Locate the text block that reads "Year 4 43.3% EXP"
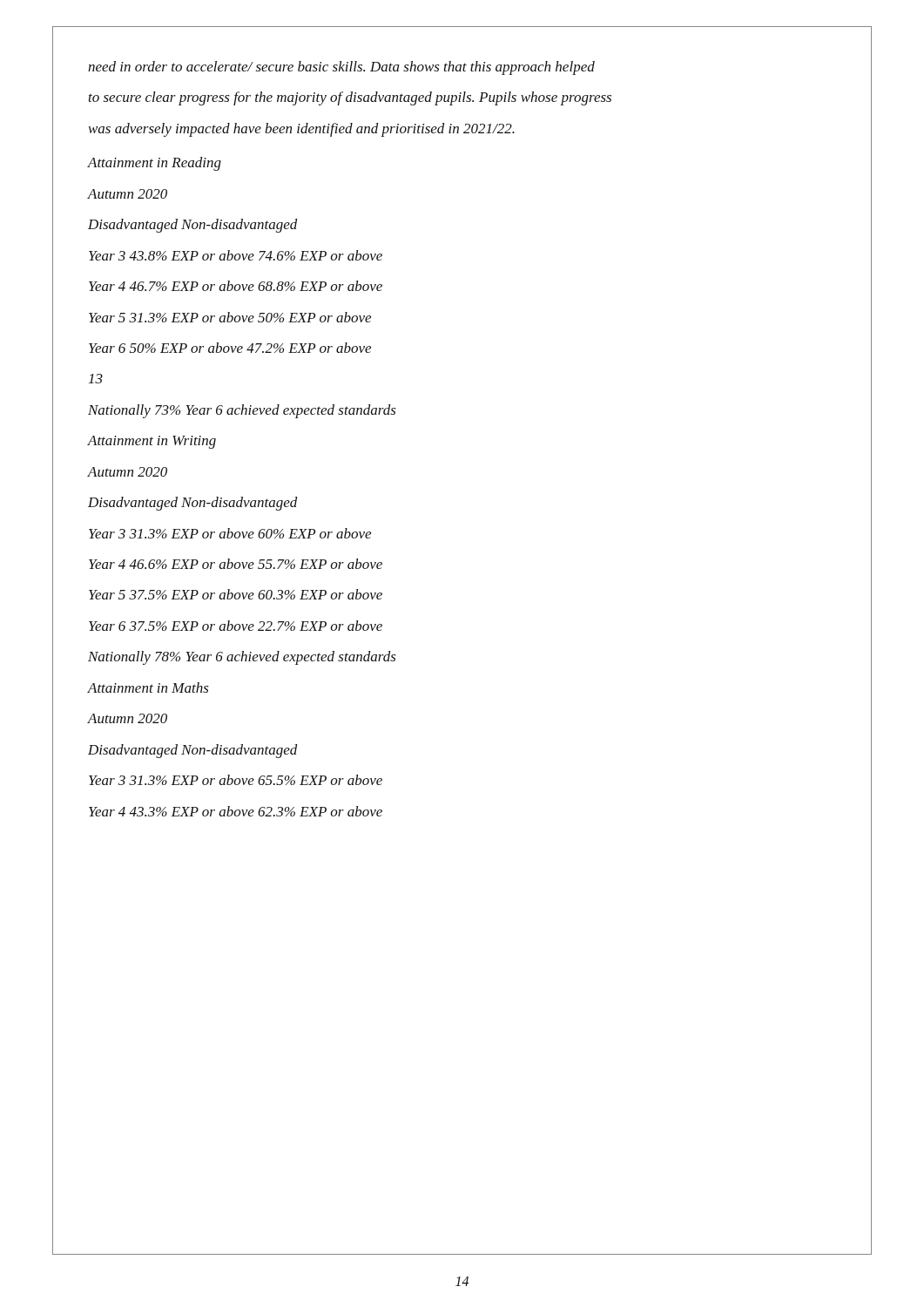Screen dimensions: 1307x924 pyautogui.click(x=235, y=811)
